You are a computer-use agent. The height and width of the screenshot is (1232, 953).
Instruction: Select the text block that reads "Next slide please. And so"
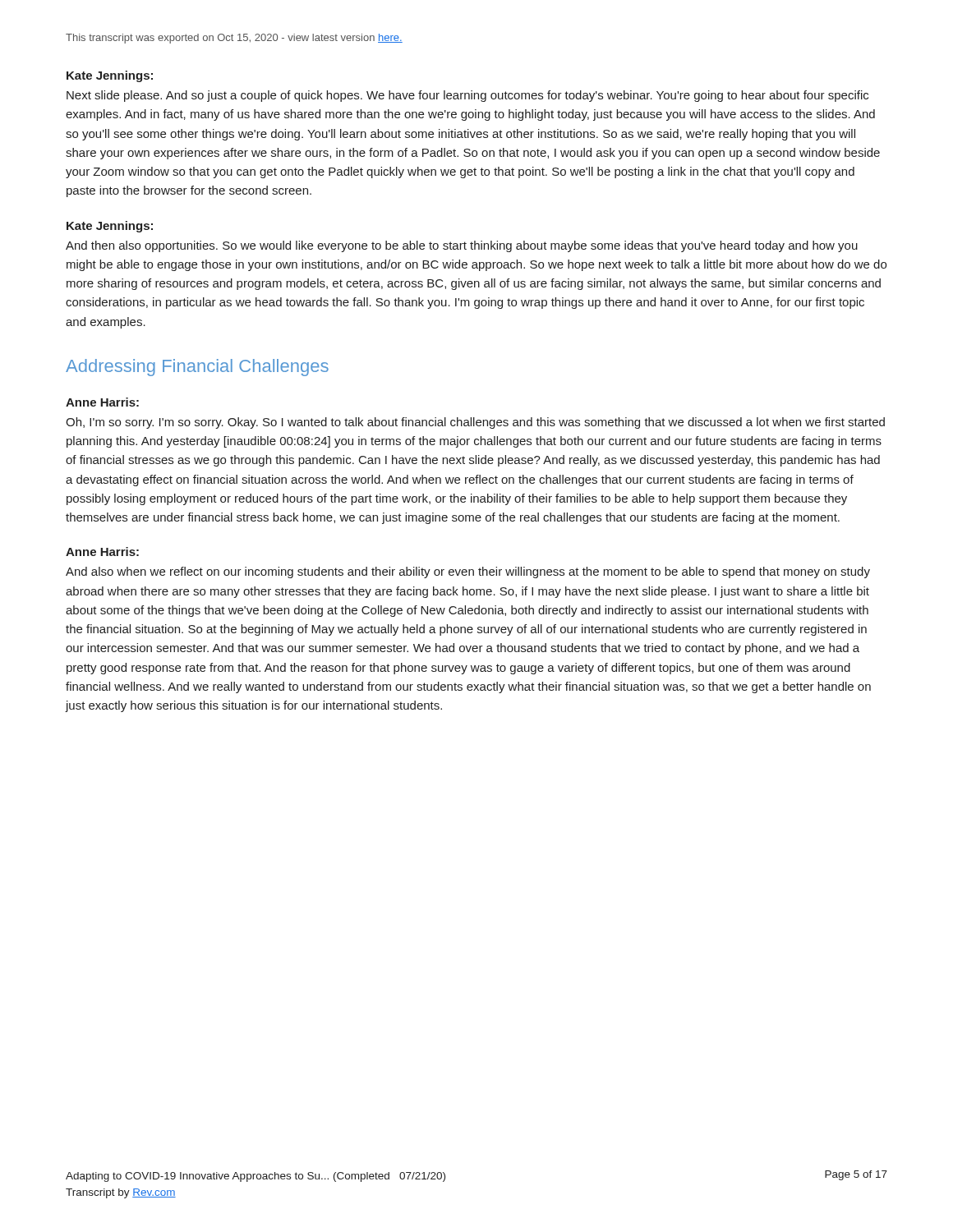473,143
